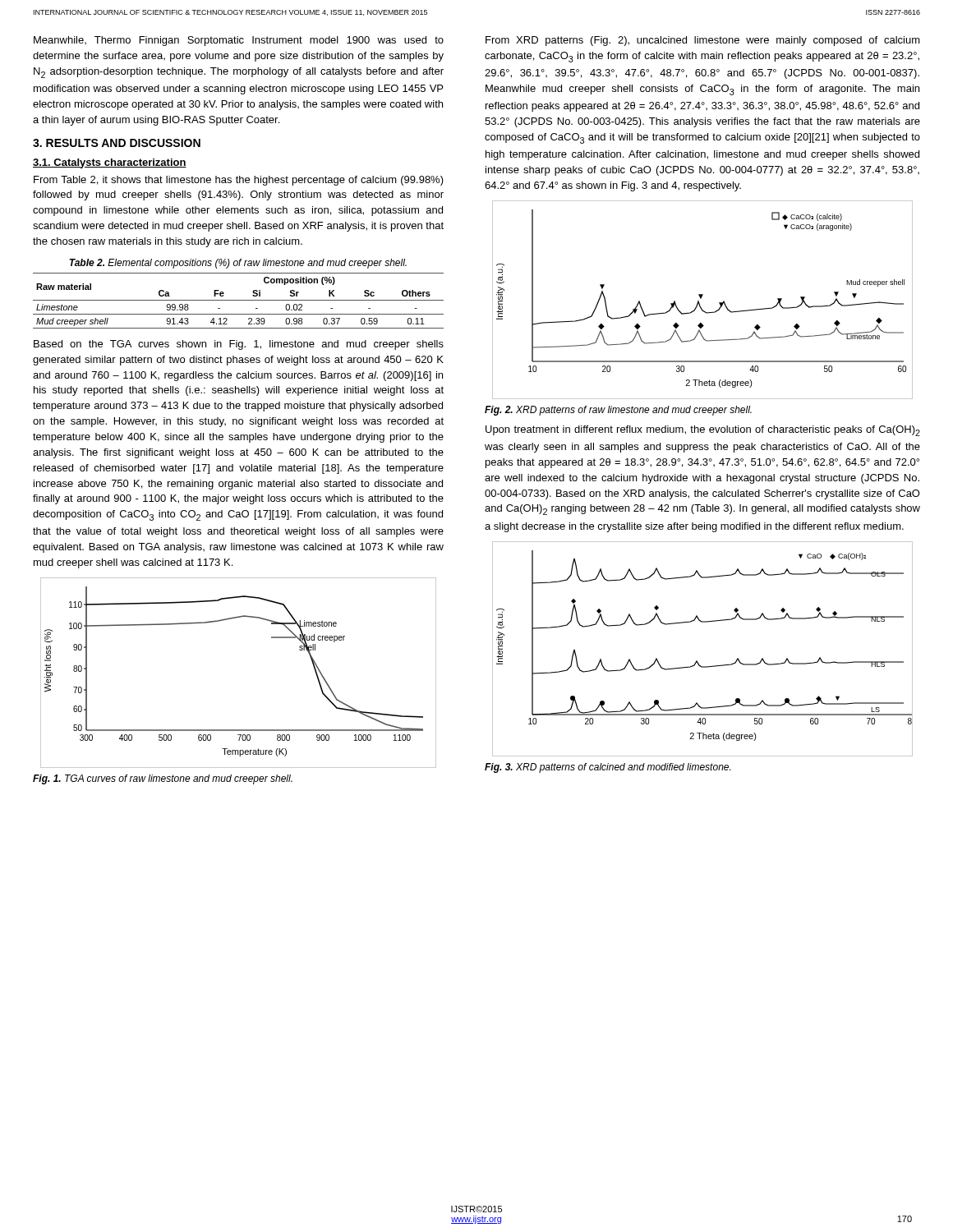Find the block starting "Upon treatment in different reflux medium,"

702,478
